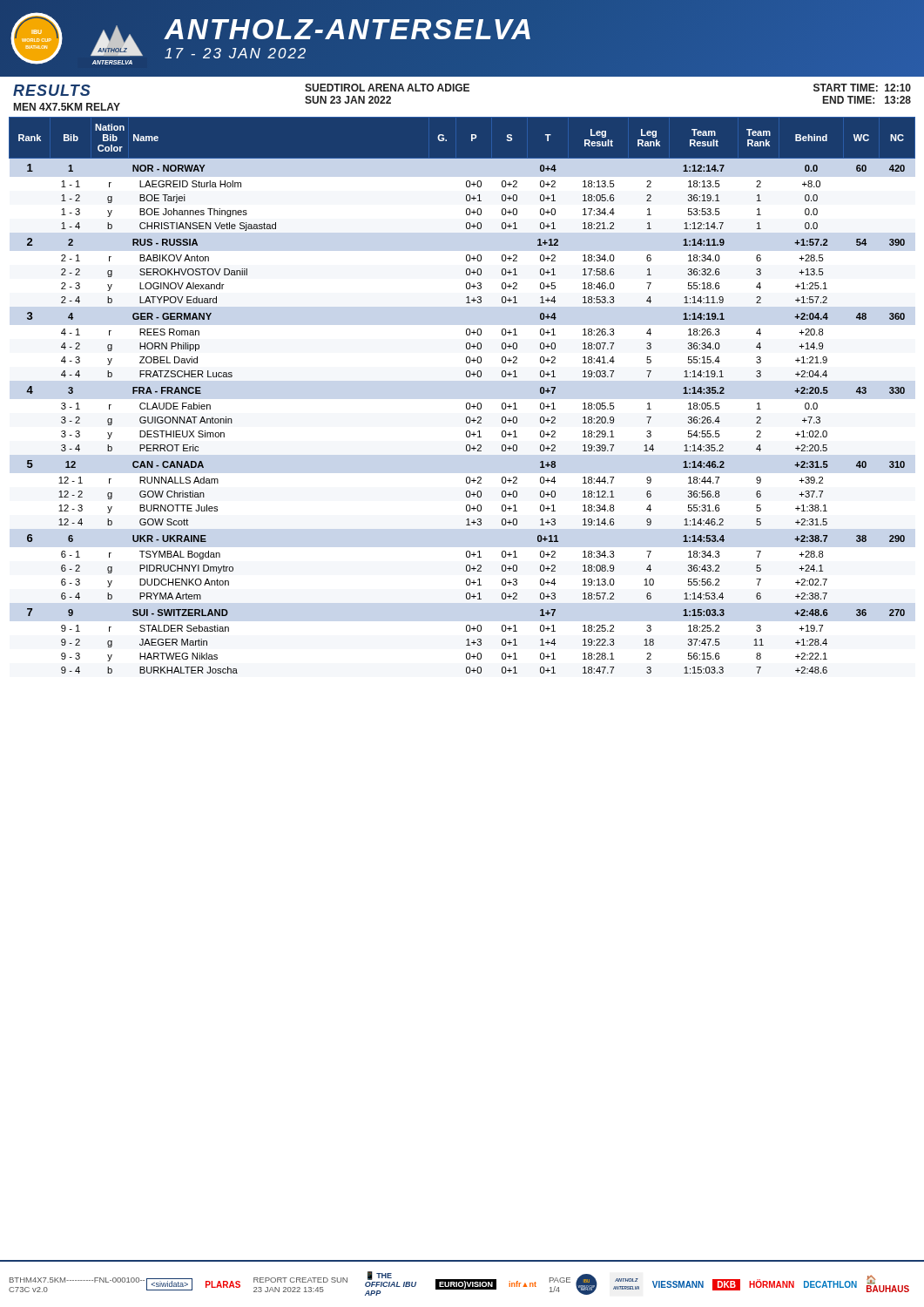Click where it says "MEN 4X7.5KM RELAY"
Image resolution: width=924 pixels, height=1307 pixels.
(67, 107)
